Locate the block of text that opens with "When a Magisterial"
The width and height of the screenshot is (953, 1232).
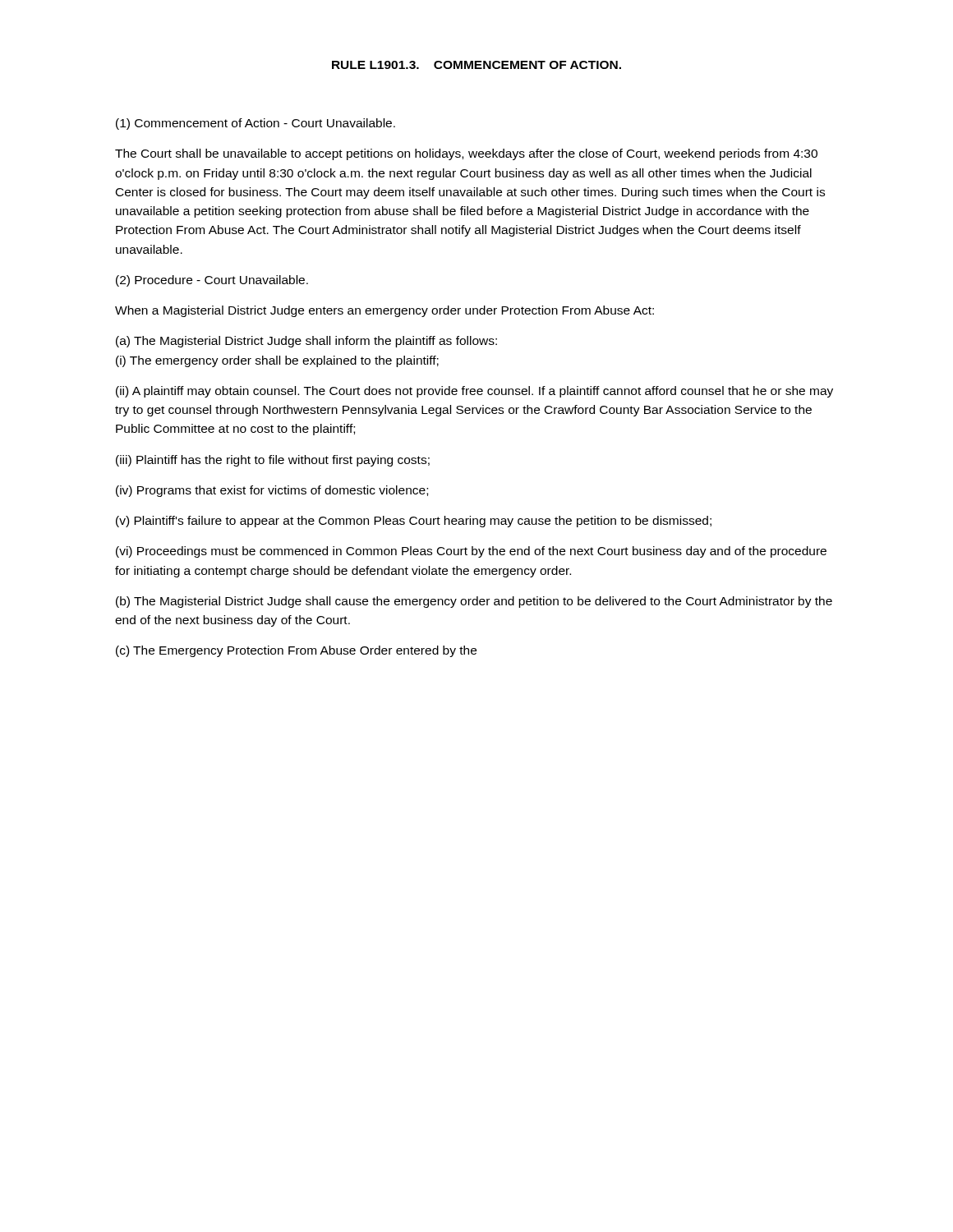[385, 310]
